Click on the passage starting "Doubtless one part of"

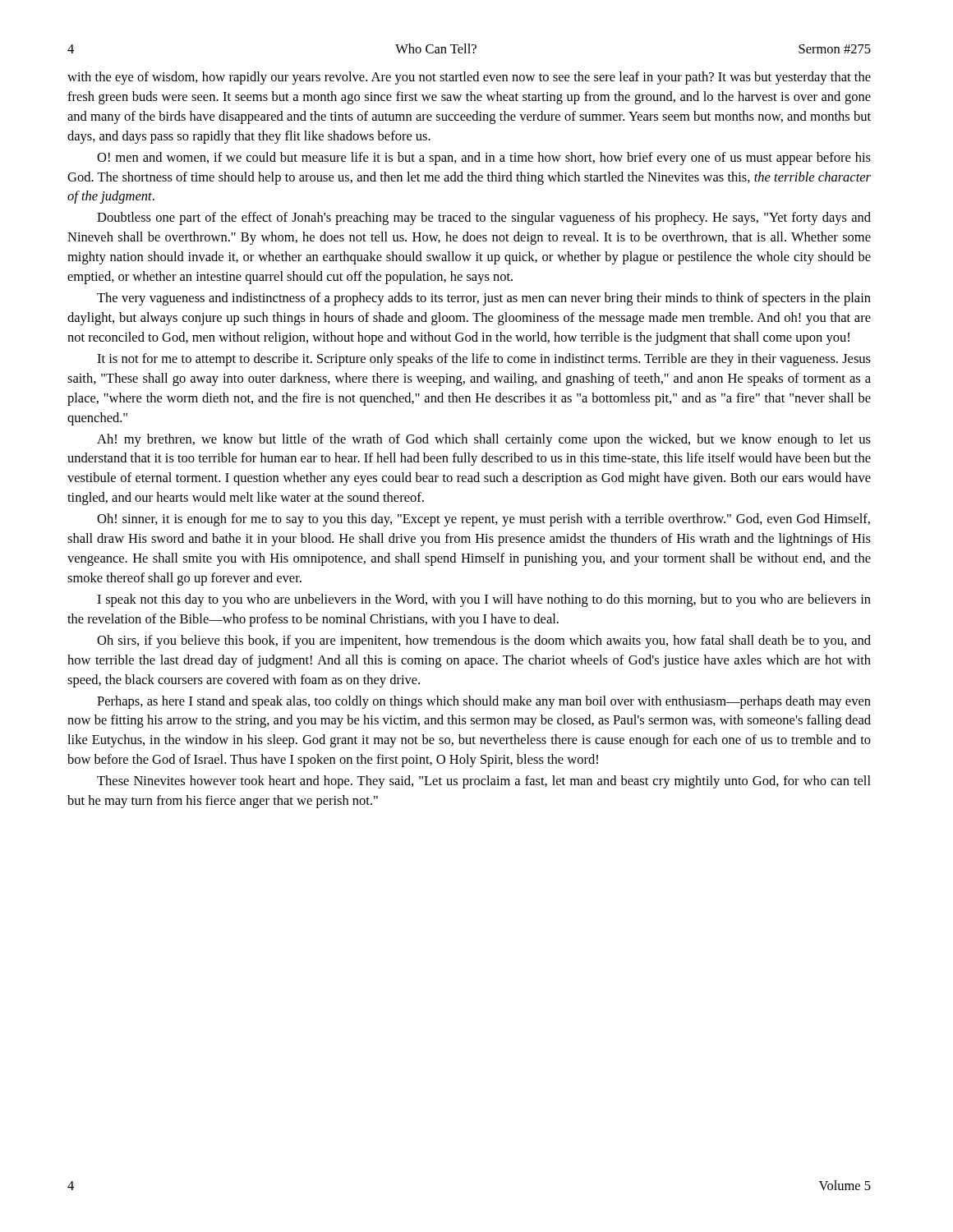(x=469, y=247)
